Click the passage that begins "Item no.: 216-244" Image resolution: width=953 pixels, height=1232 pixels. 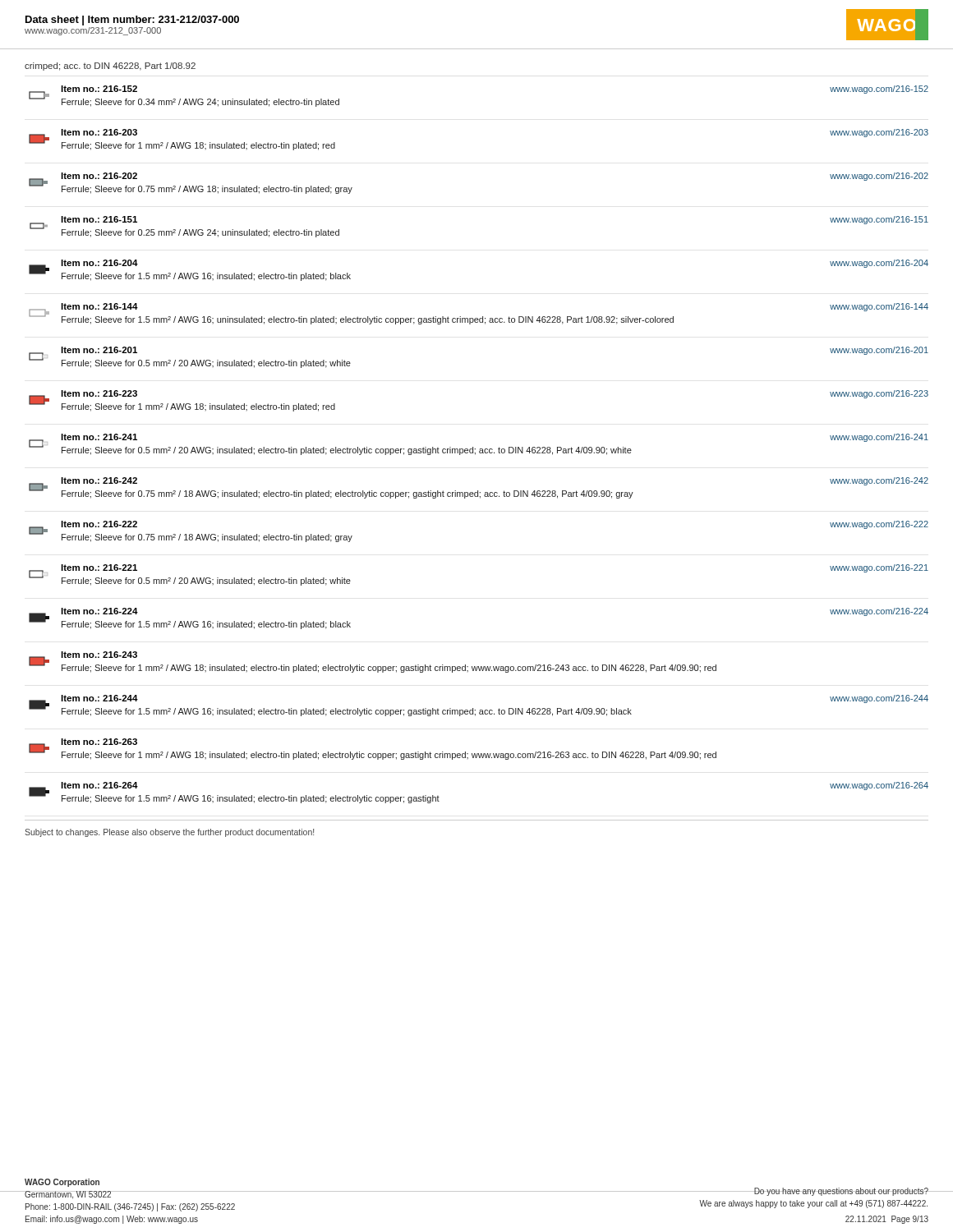click(x=476, y=705)
